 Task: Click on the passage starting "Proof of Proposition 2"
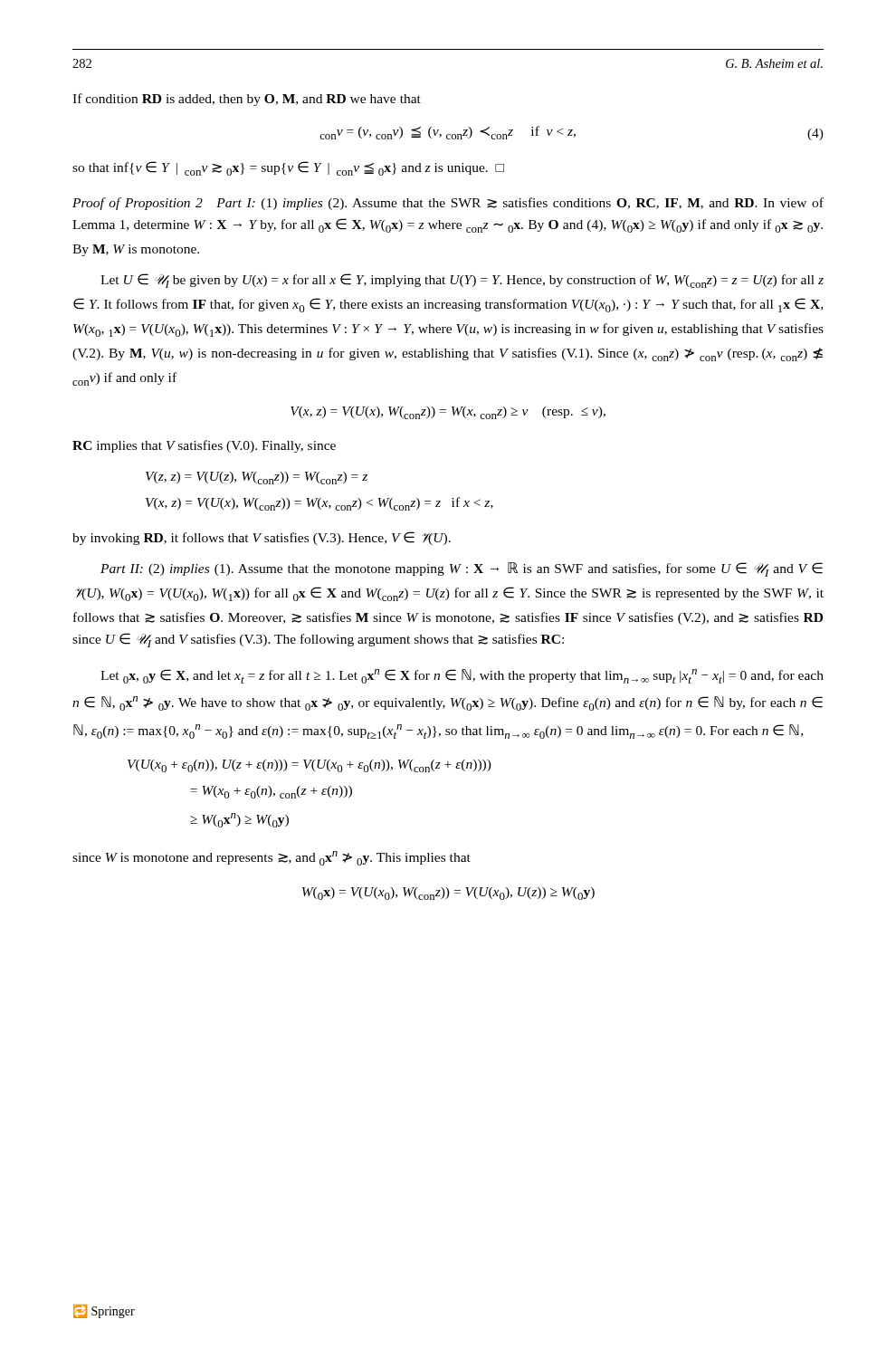tap(448, 225)
